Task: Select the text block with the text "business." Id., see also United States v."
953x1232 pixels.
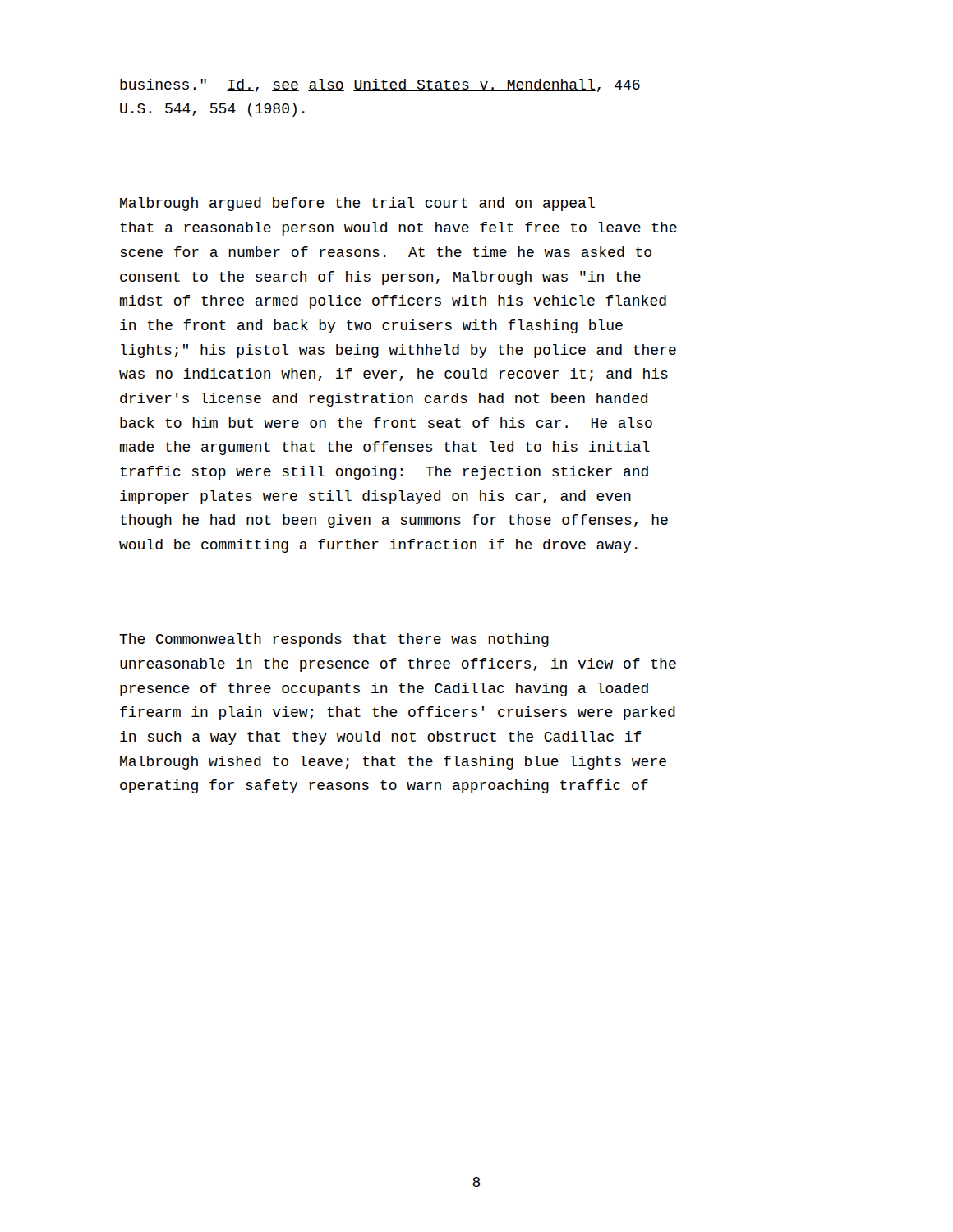Action: click(x=380, y=85)
